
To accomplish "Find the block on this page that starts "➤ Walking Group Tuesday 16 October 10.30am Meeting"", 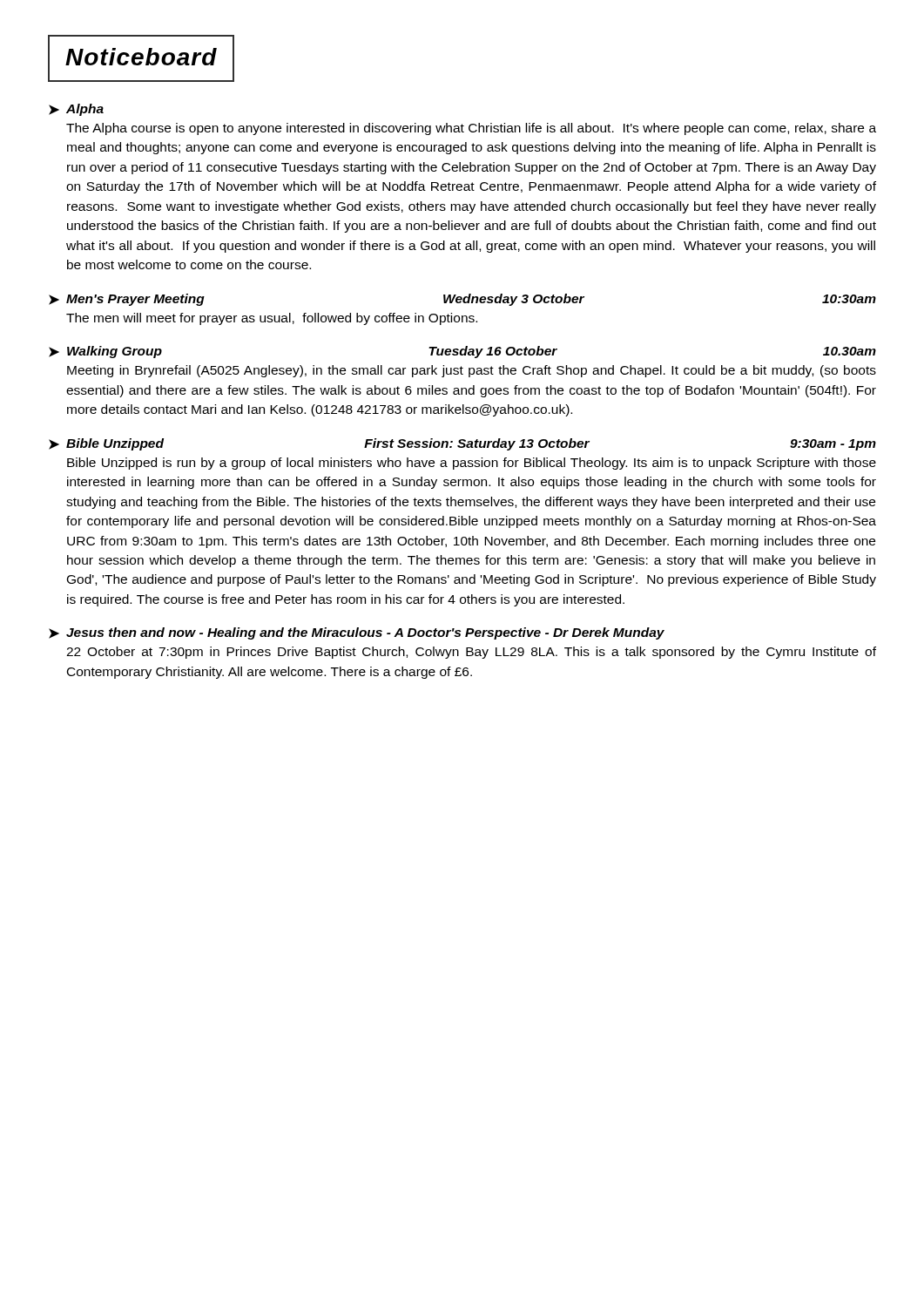I will 462,382.
